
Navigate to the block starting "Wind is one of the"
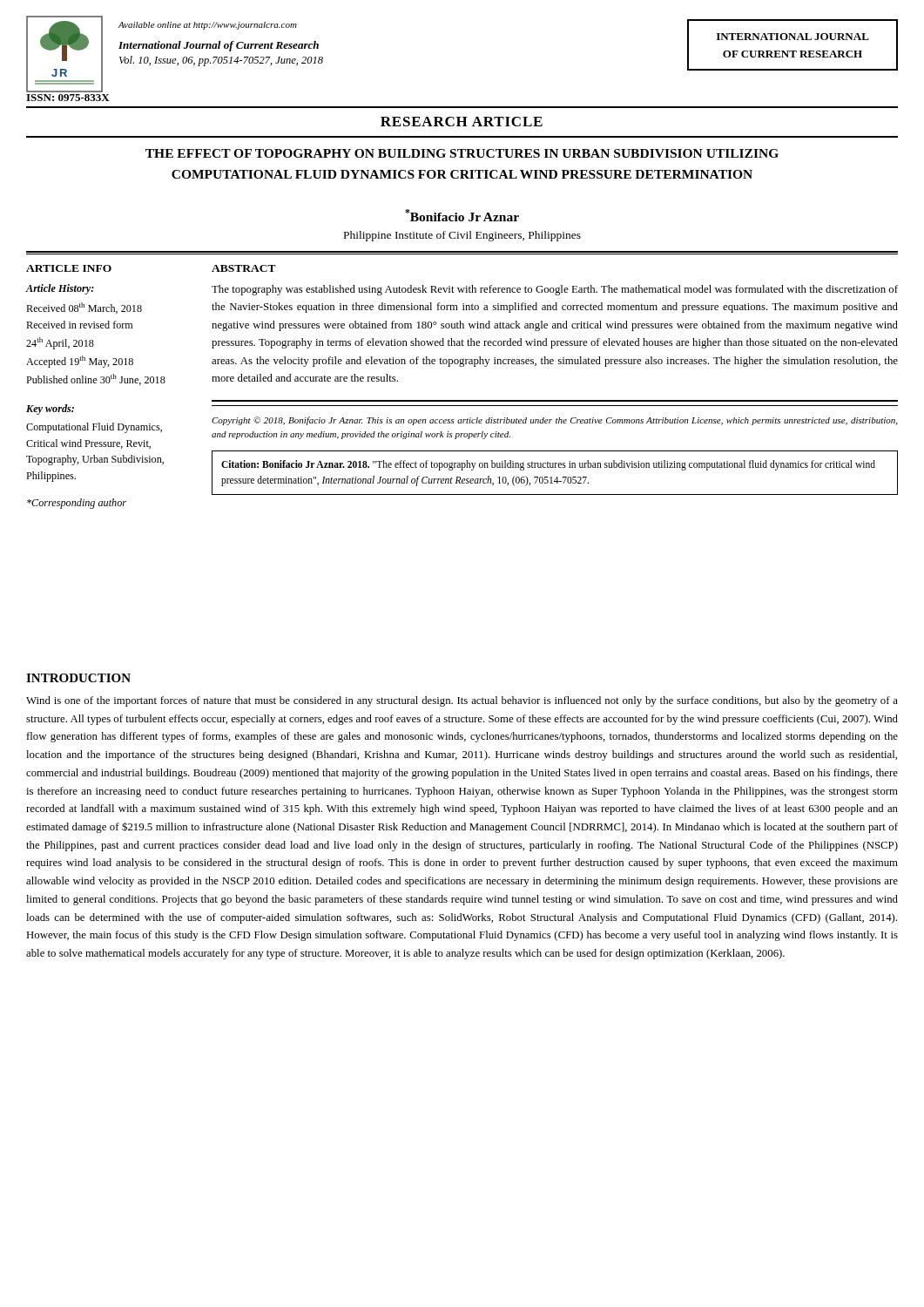pyautogui.click(x=462, y=827)
